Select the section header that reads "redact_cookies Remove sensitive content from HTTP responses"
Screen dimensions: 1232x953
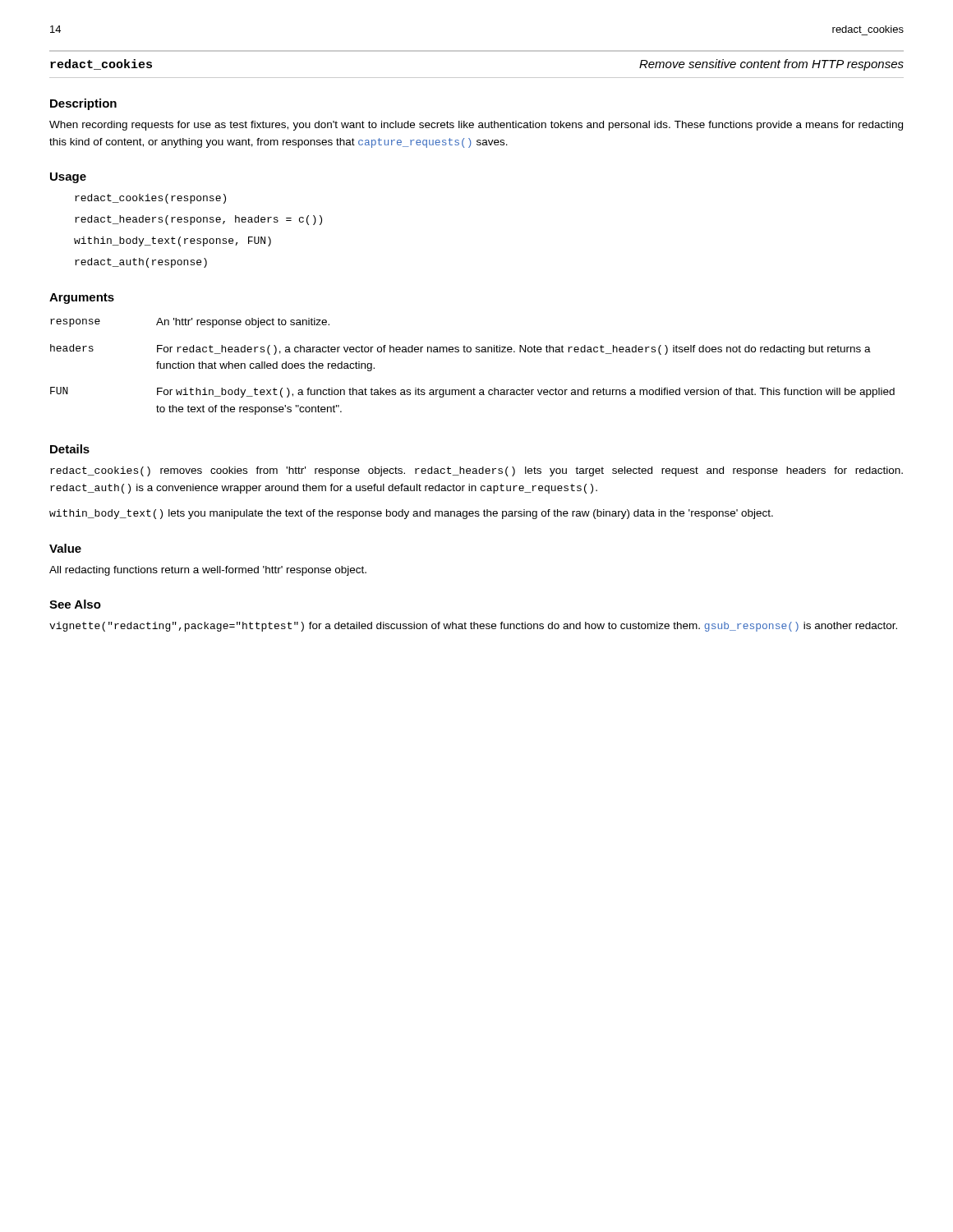(x=104, y=66)
